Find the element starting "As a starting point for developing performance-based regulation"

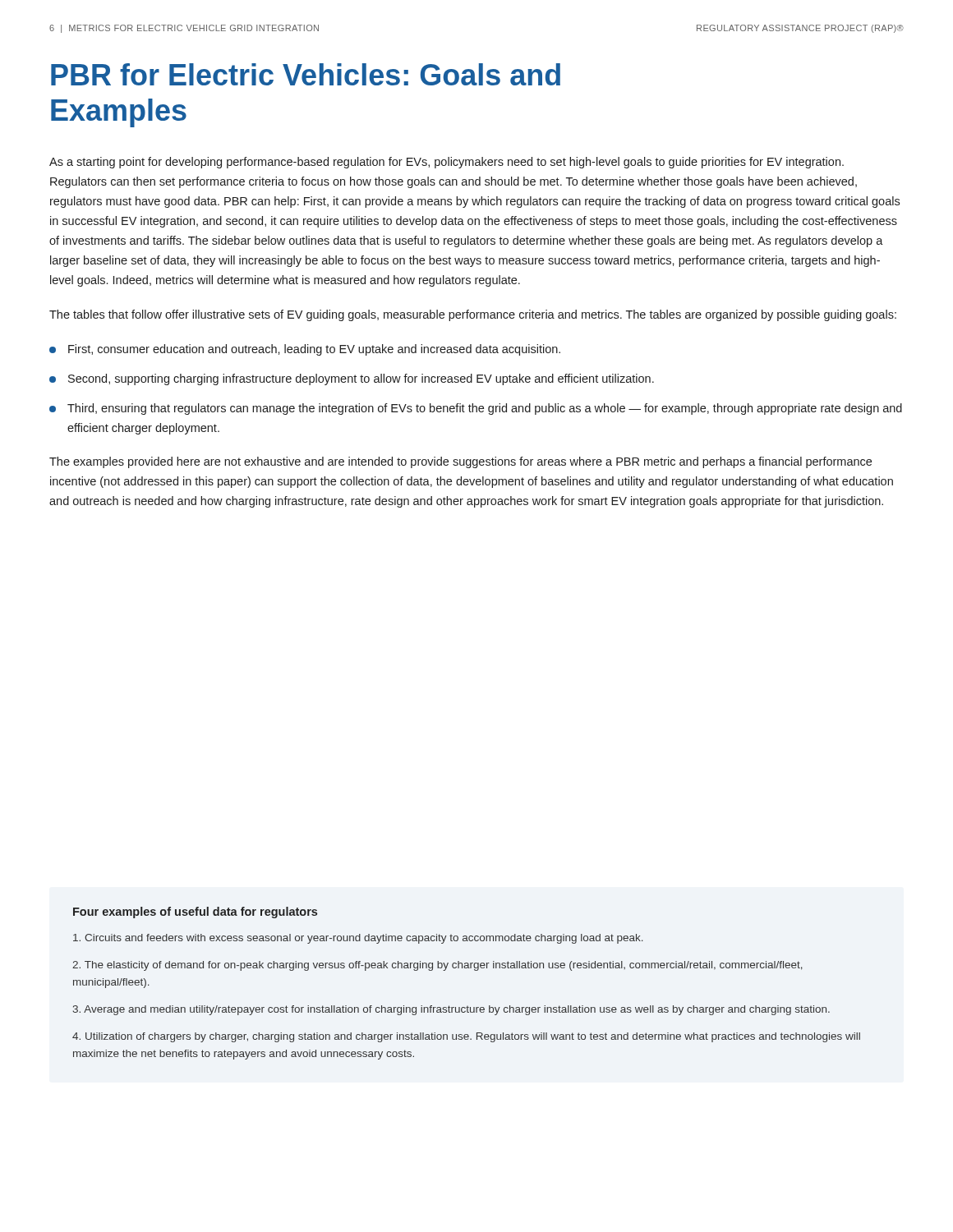pos(475,221)
